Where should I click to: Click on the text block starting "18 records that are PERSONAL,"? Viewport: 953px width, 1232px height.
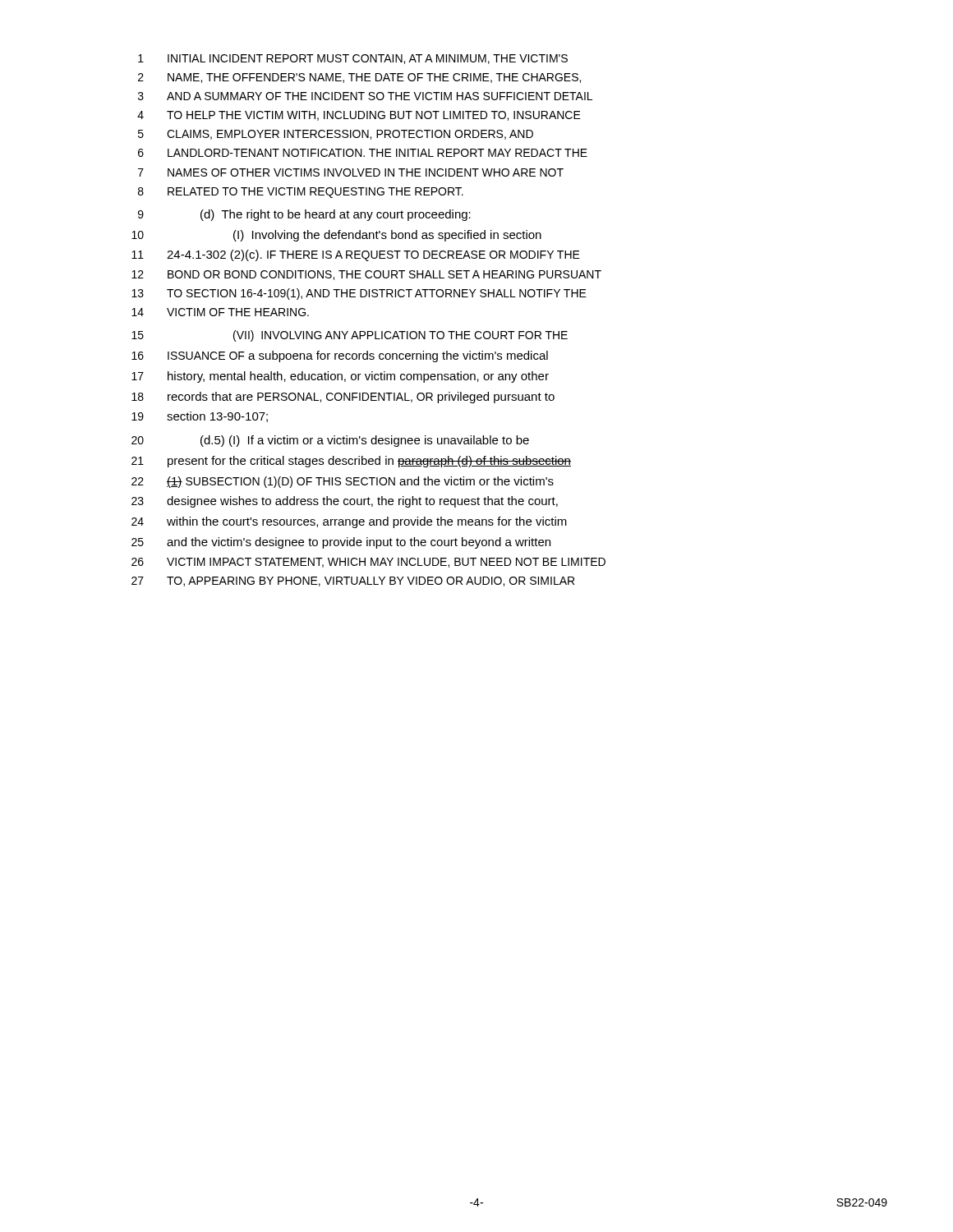pos(497,397)
